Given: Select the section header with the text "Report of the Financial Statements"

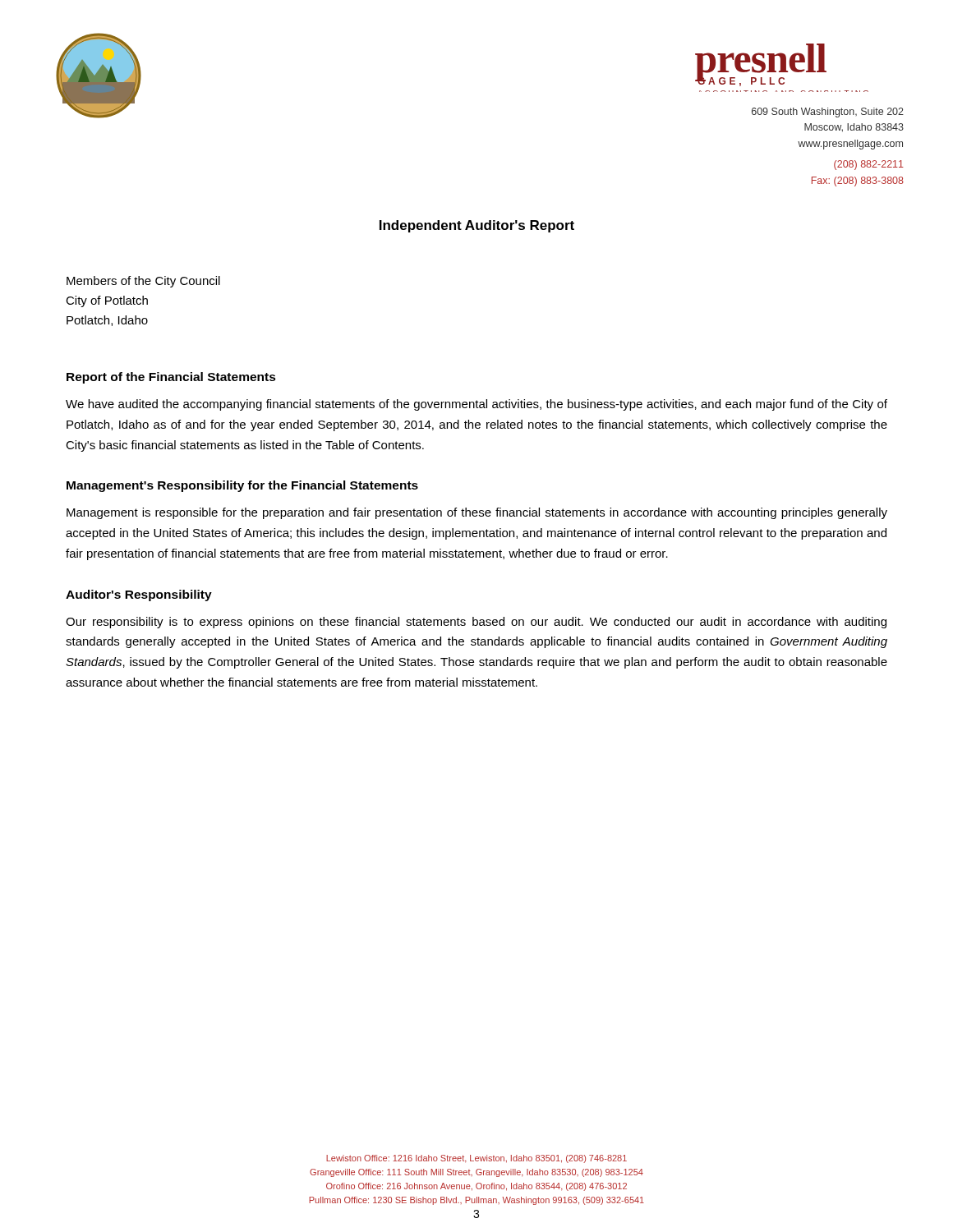Looking at the screenshot, I should point(171,377).
